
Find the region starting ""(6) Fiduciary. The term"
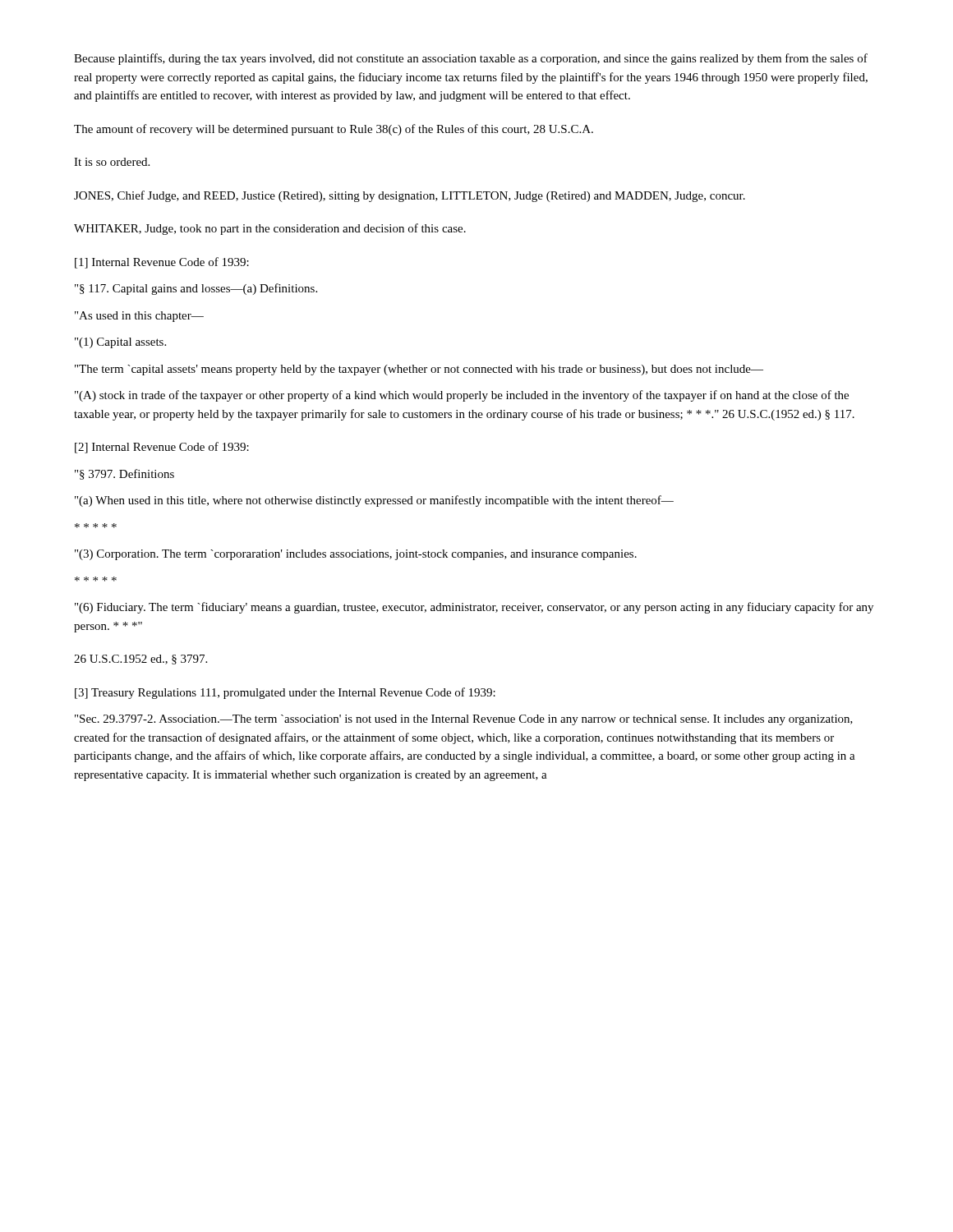(474, 616)
